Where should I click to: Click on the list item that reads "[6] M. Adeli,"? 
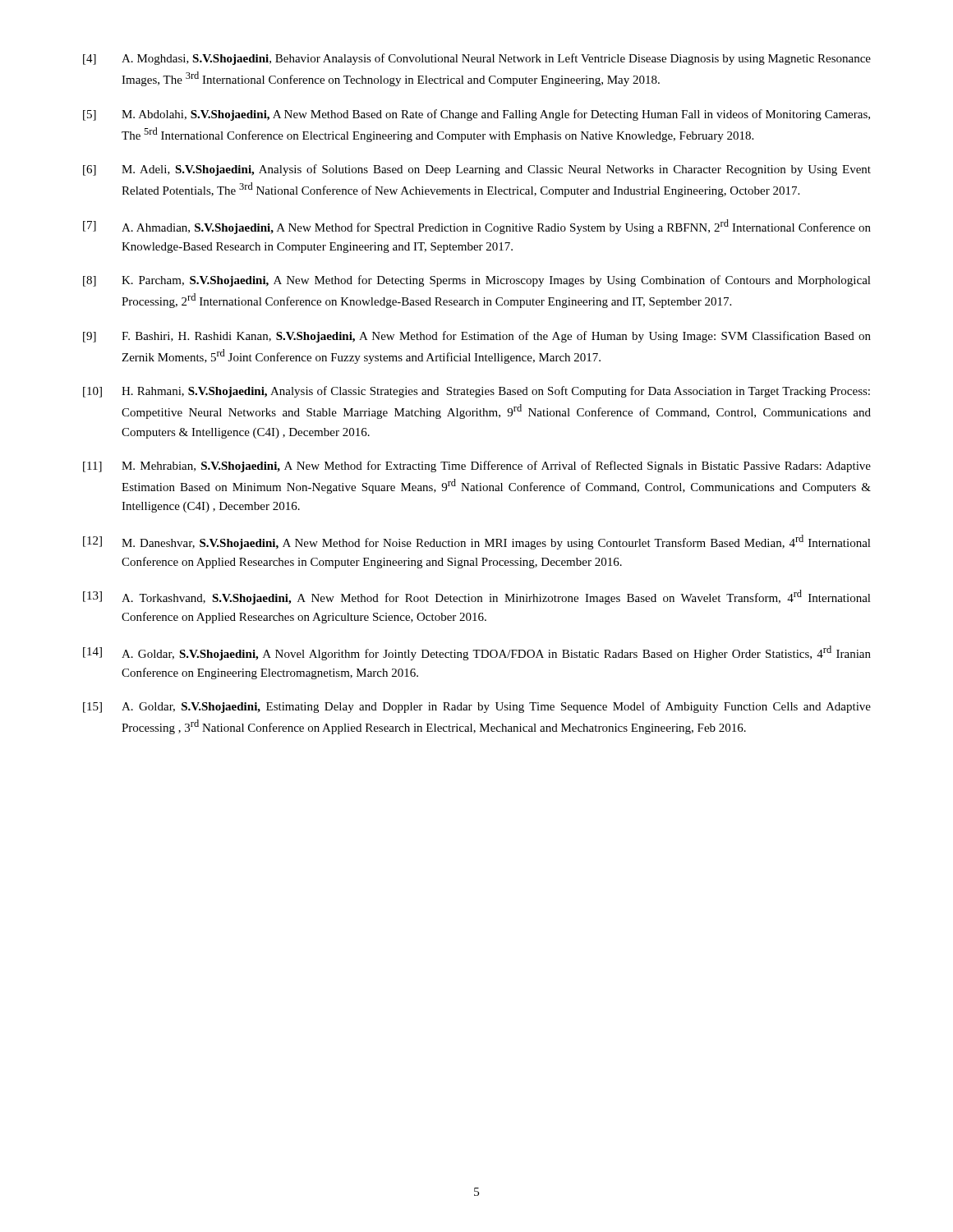(476, 180)
